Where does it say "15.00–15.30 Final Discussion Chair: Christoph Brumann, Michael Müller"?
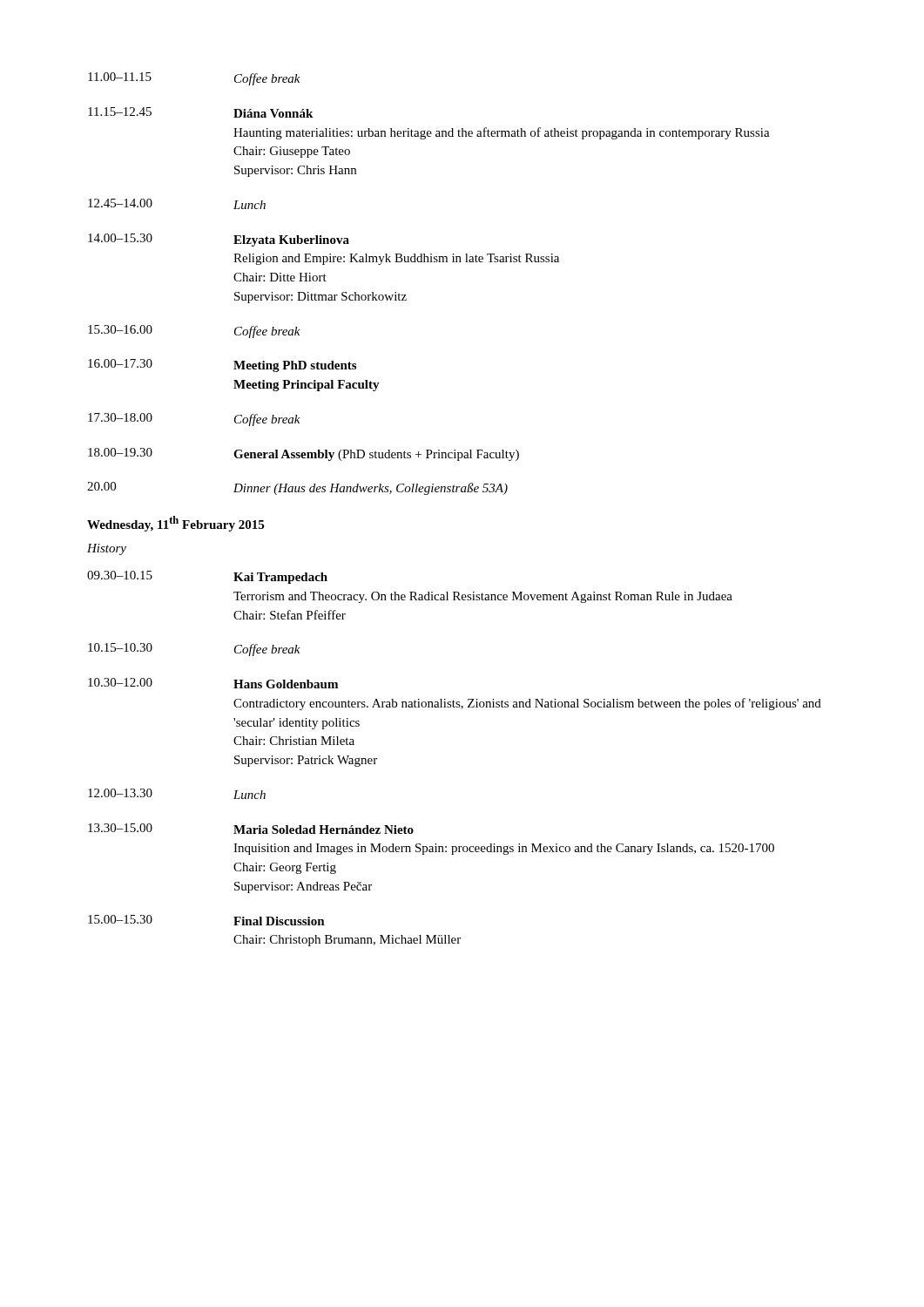924x1307 pixels. pos(462,931)
